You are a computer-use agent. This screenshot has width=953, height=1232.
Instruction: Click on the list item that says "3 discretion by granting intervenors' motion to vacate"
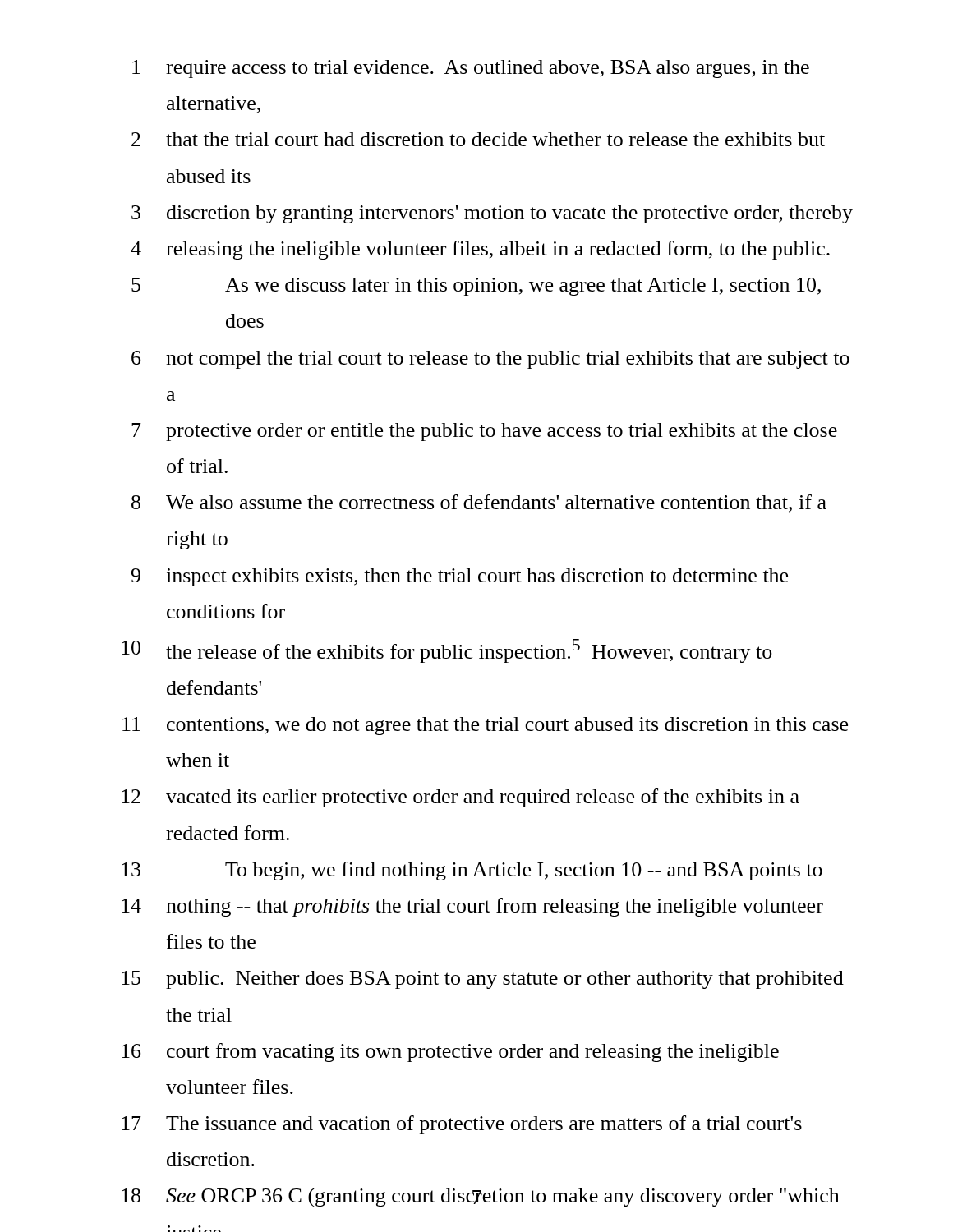pyautogui.click(x=476, y=213)
